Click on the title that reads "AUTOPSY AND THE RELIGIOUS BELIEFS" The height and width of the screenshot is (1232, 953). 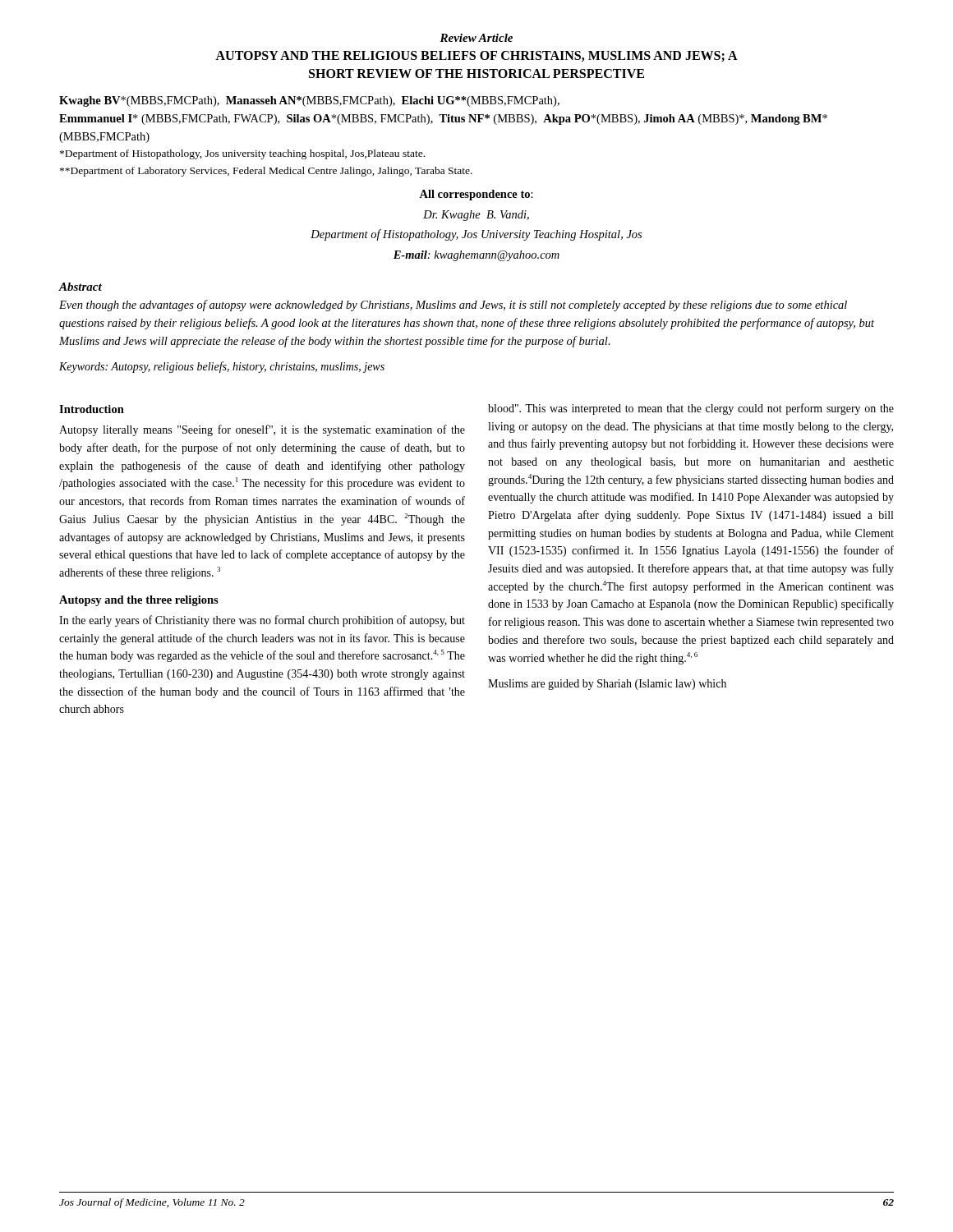tap(476, 64)
